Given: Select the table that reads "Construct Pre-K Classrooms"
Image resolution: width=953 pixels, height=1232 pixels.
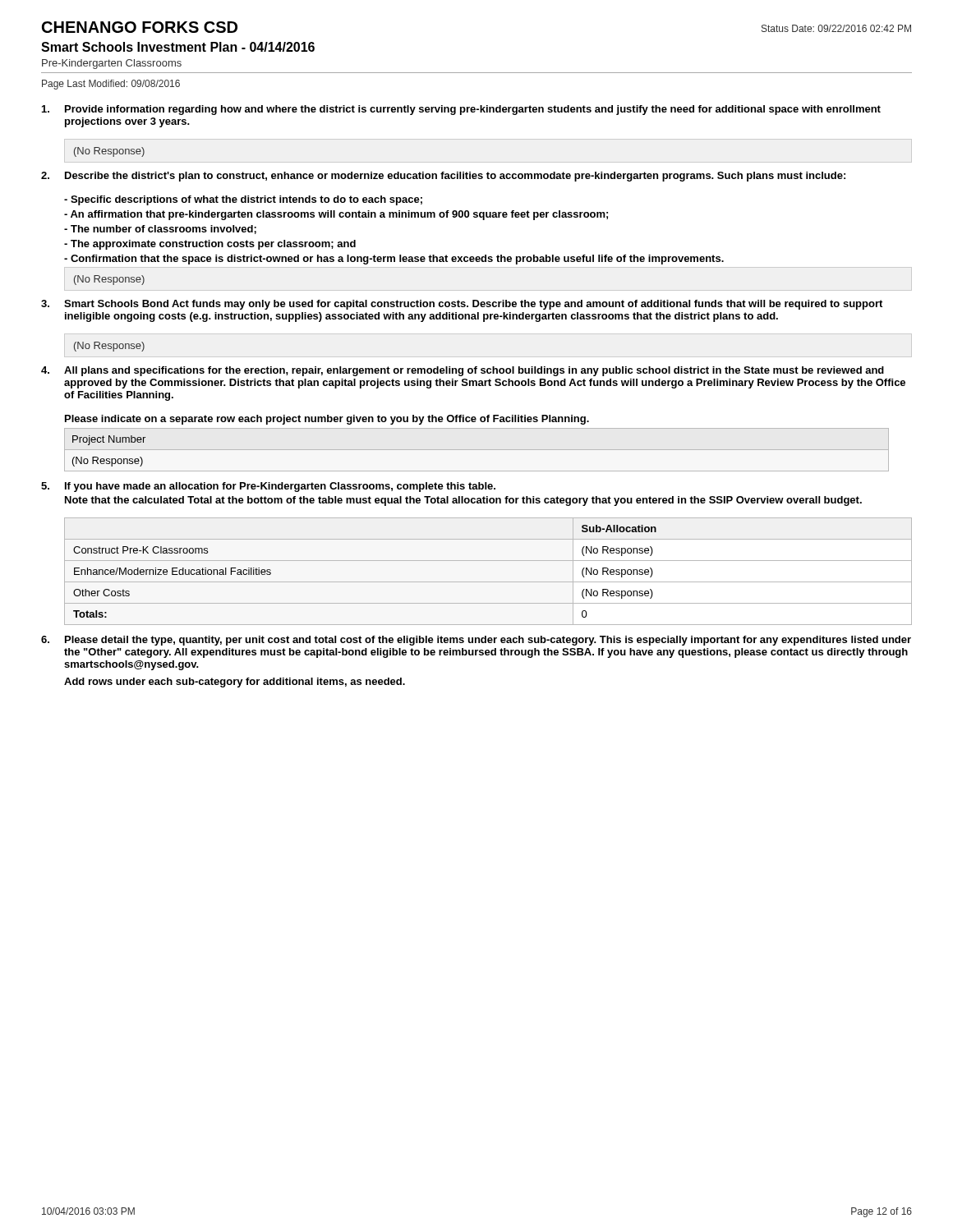Looking at the screenshot, I should click(x=488, y=571).
